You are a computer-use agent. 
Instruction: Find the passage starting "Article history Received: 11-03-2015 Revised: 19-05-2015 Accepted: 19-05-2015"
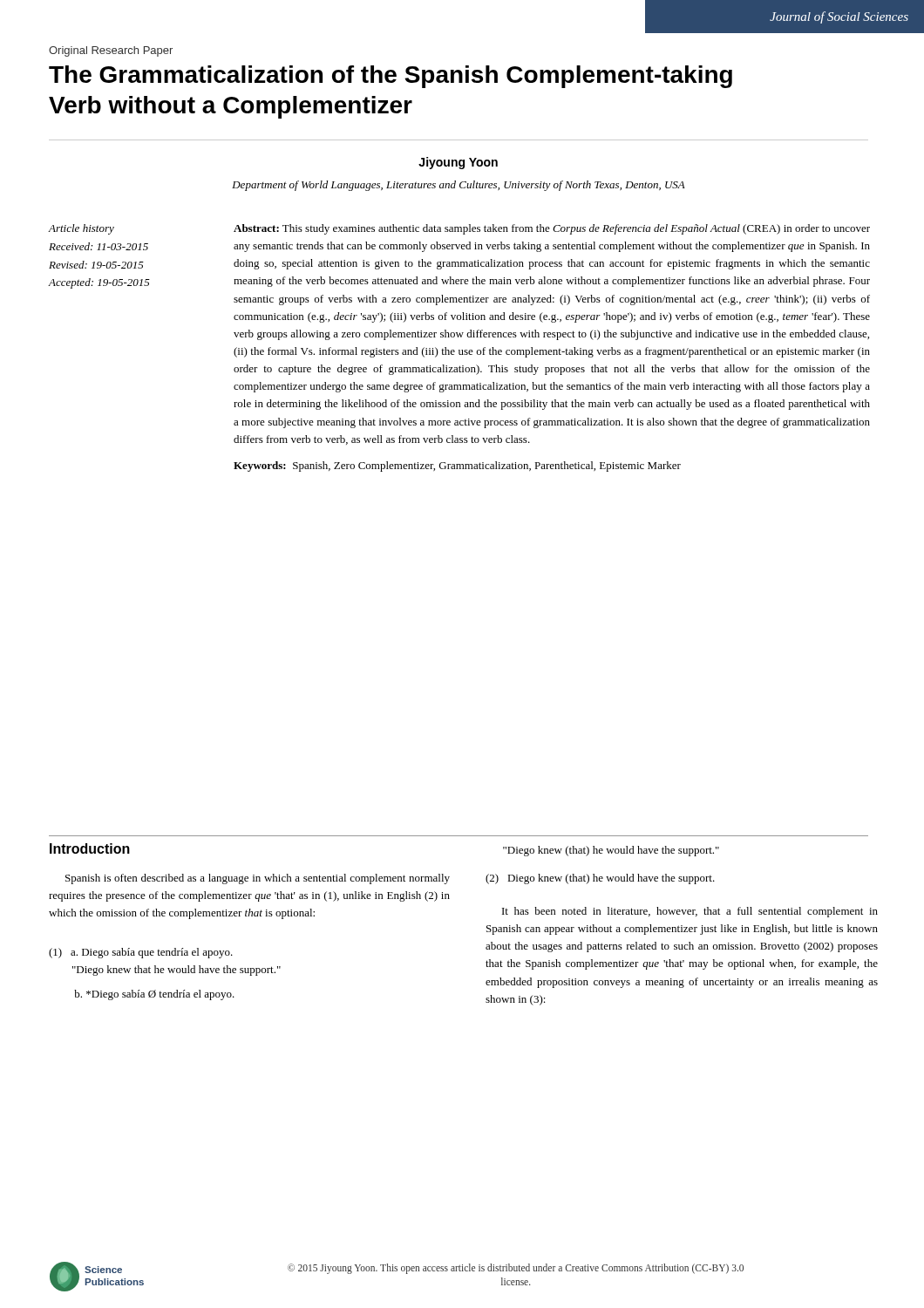pyautogui.click(x=134, y=256)
